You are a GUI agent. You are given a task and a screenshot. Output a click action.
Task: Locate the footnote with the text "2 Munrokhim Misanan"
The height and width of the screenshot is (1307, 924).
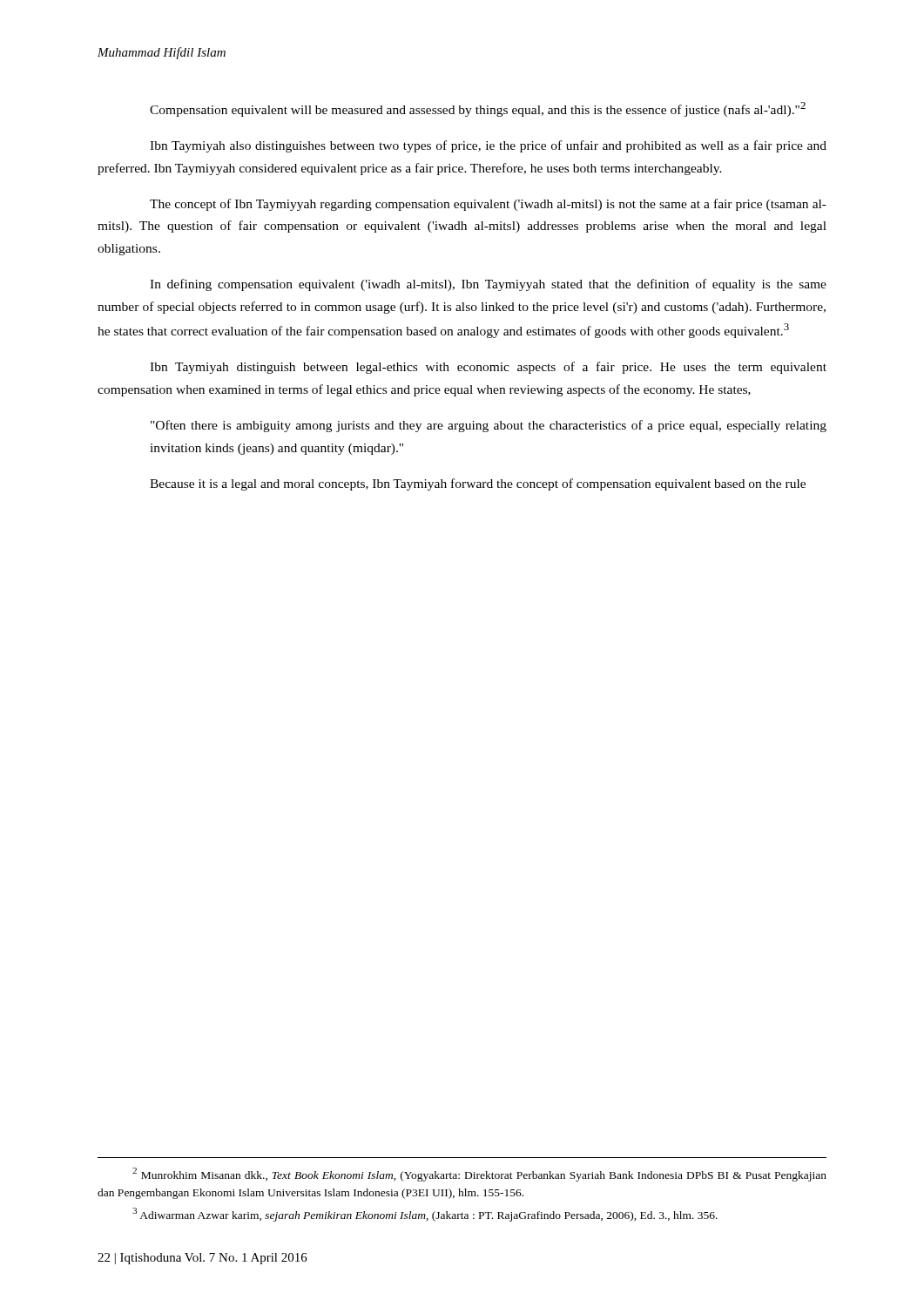[x=462, y=1194]
